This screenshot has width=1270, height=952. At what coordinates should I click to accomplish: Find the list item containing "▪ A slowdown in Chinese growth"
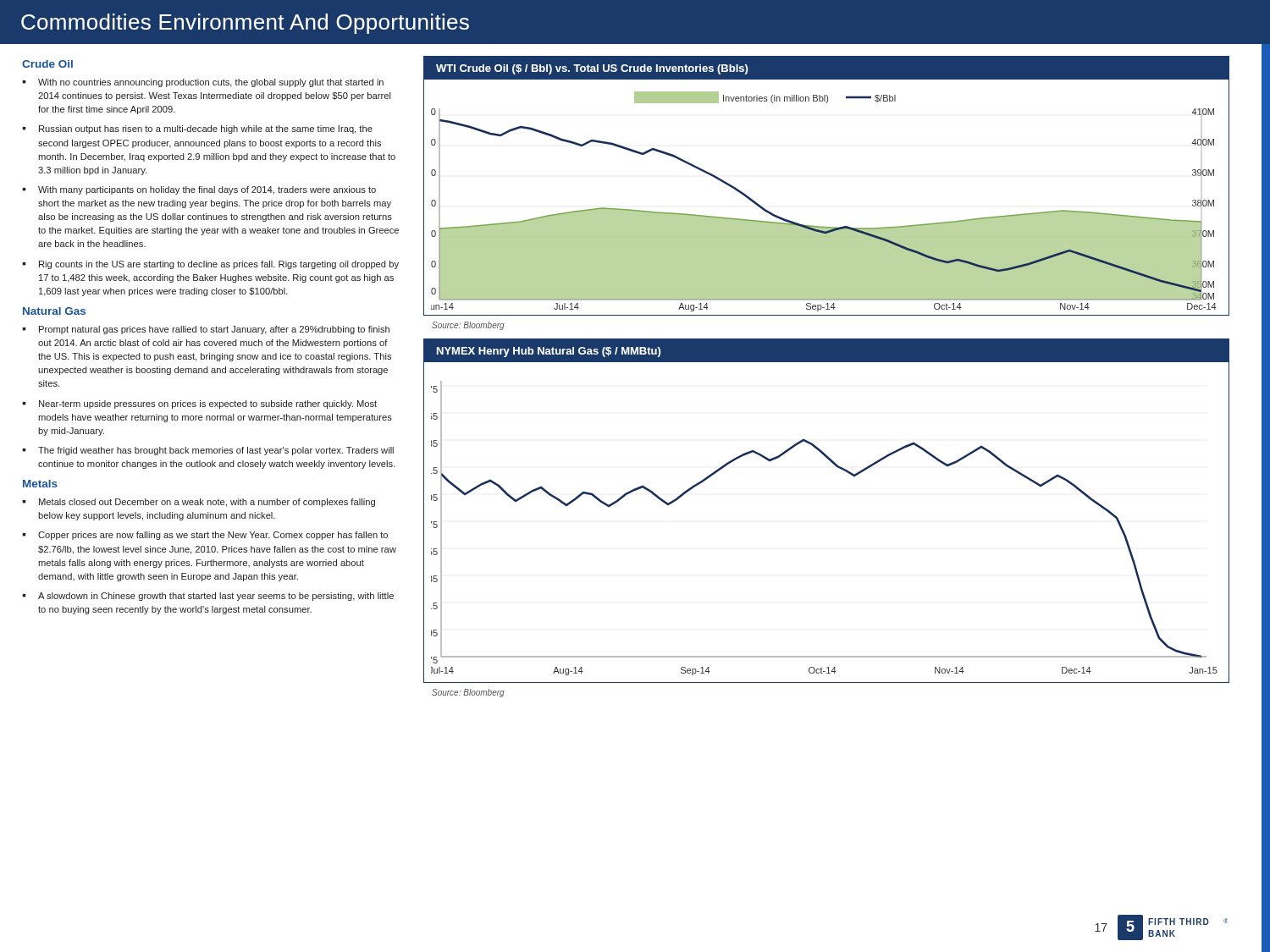pyautogui.click(x=211, y=603)
